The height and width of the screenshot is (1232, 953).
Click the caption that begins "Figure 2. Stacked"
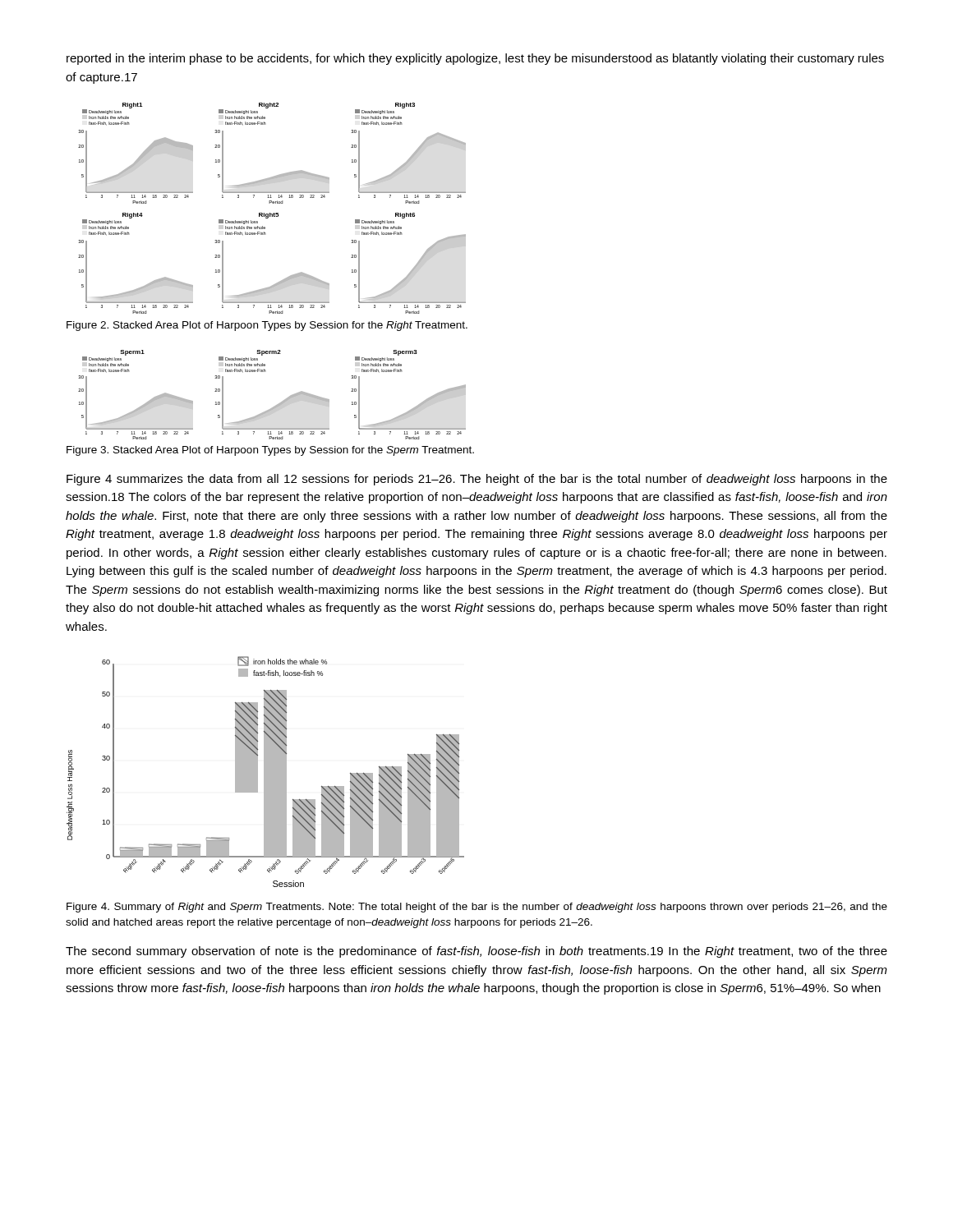(267, 325)
